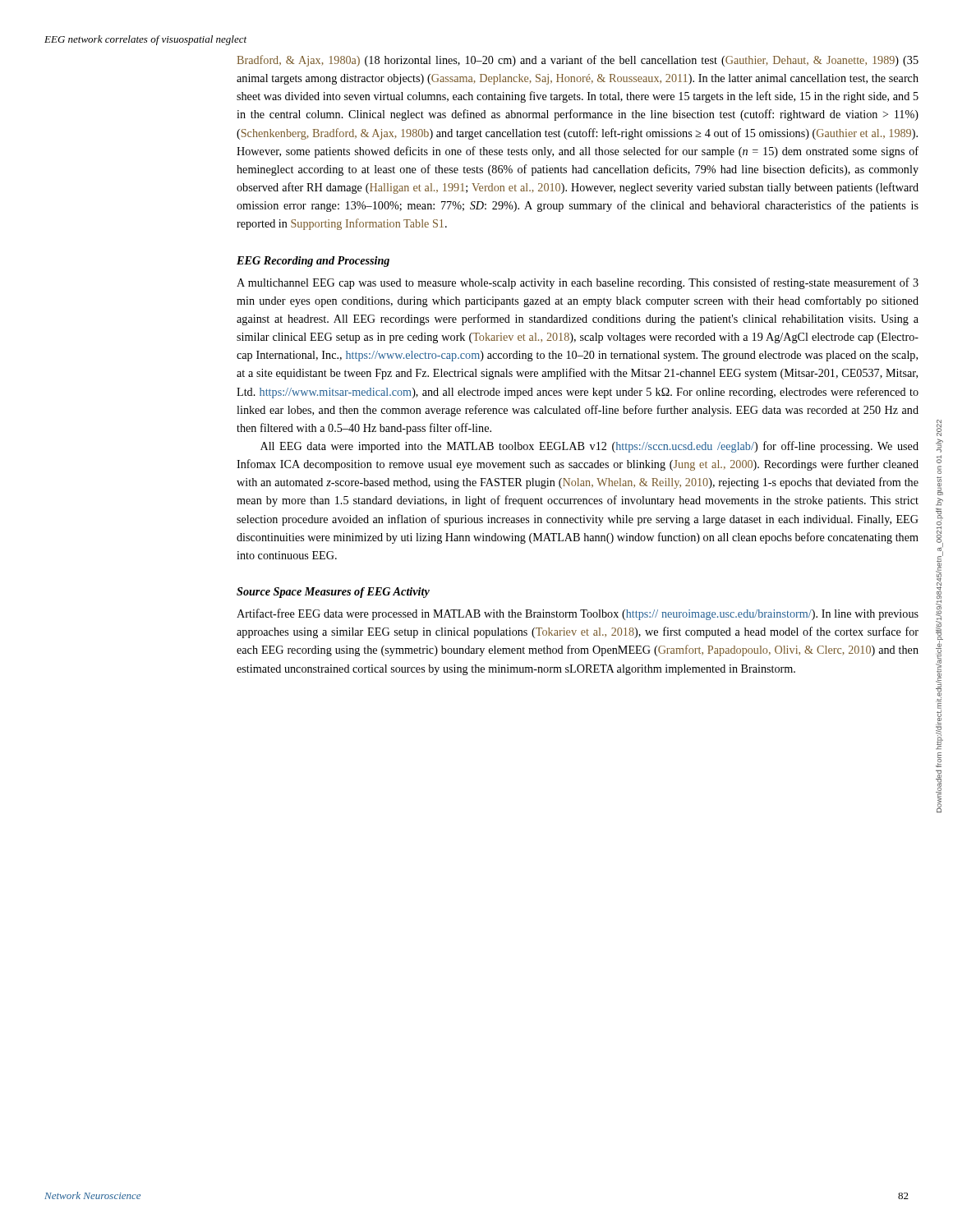This screenshot has width=953, height=1232.
Task: Select the block starting "Source Space Measures of EEG Activity"
Action: [x=333, y=591]
